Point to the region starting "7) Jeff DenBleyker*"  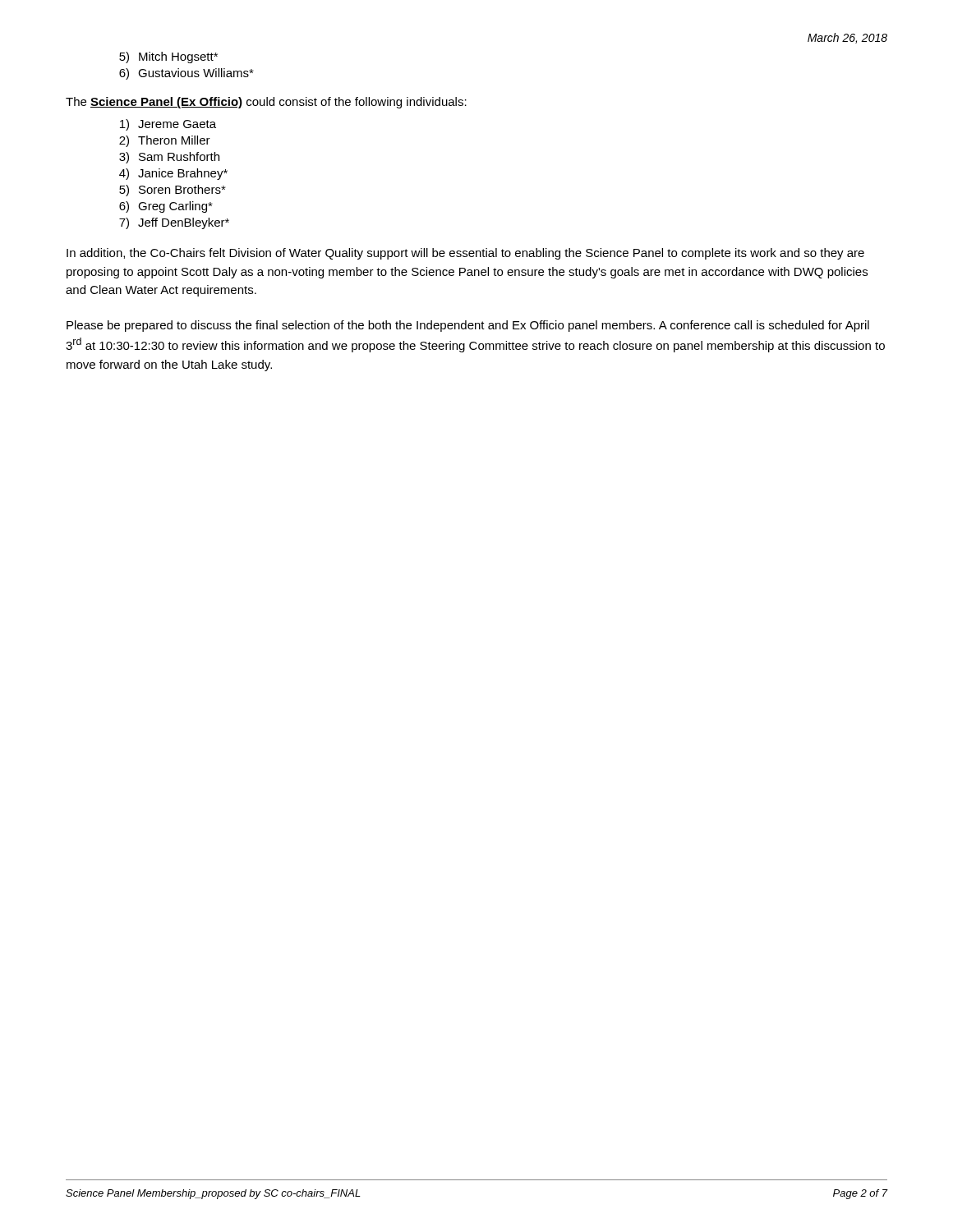(168, 222)
